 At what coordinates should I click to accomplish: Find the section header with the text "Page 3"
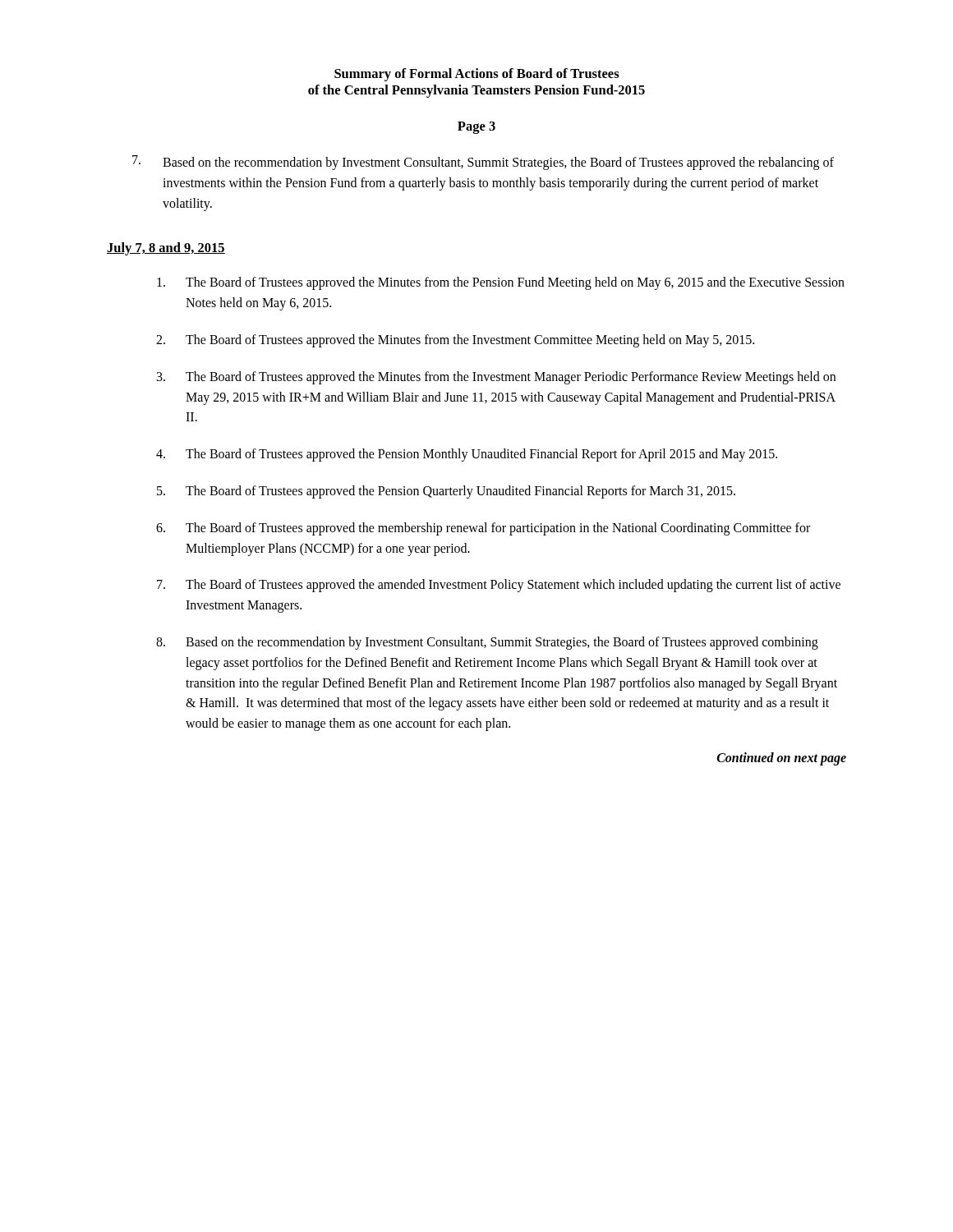point(476,126)
